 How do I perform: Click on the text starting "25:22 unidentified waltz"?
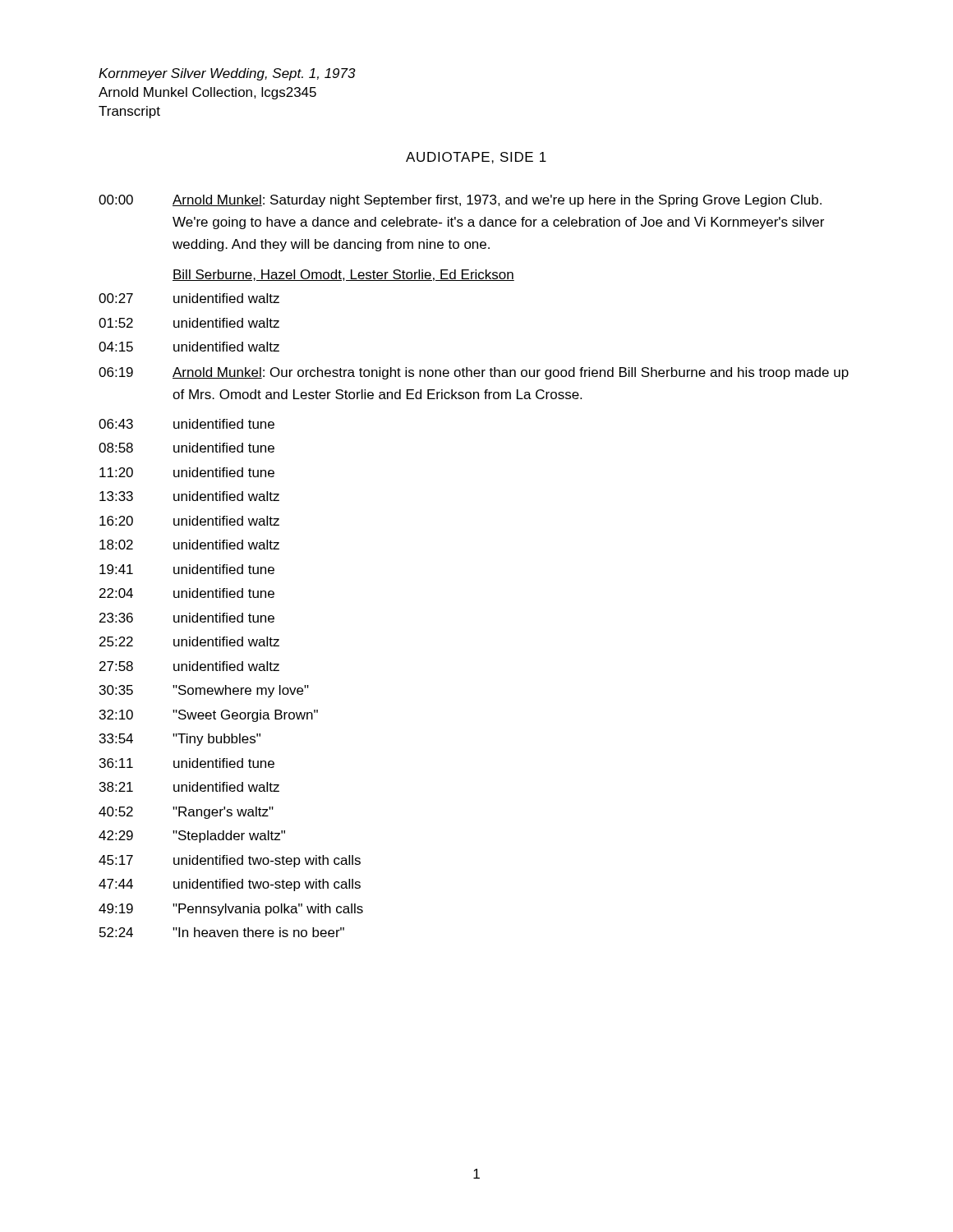coord(189,641)
